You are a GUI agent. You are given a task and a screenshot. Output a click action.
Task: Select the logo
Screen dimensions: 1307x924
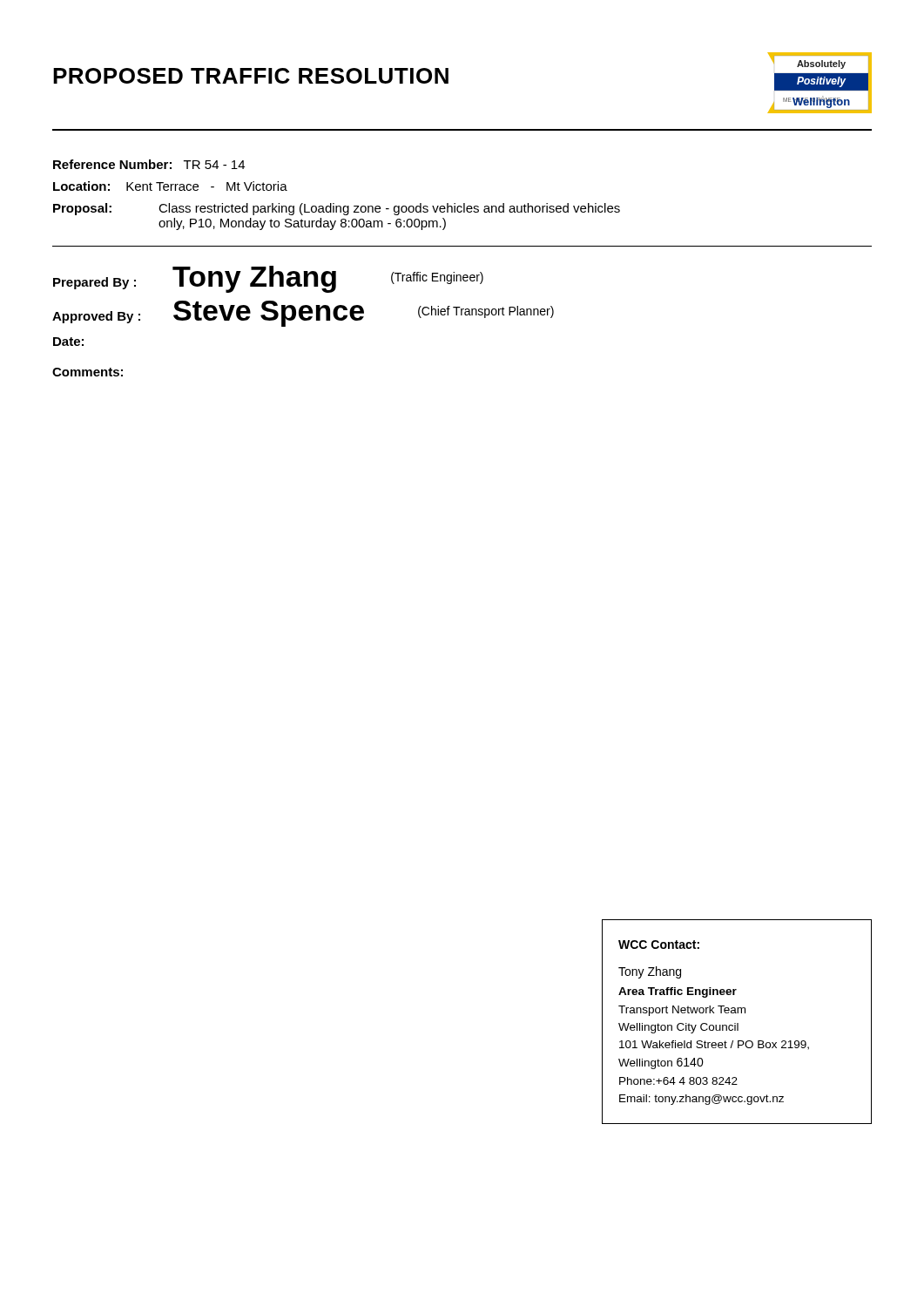(793, 84)
